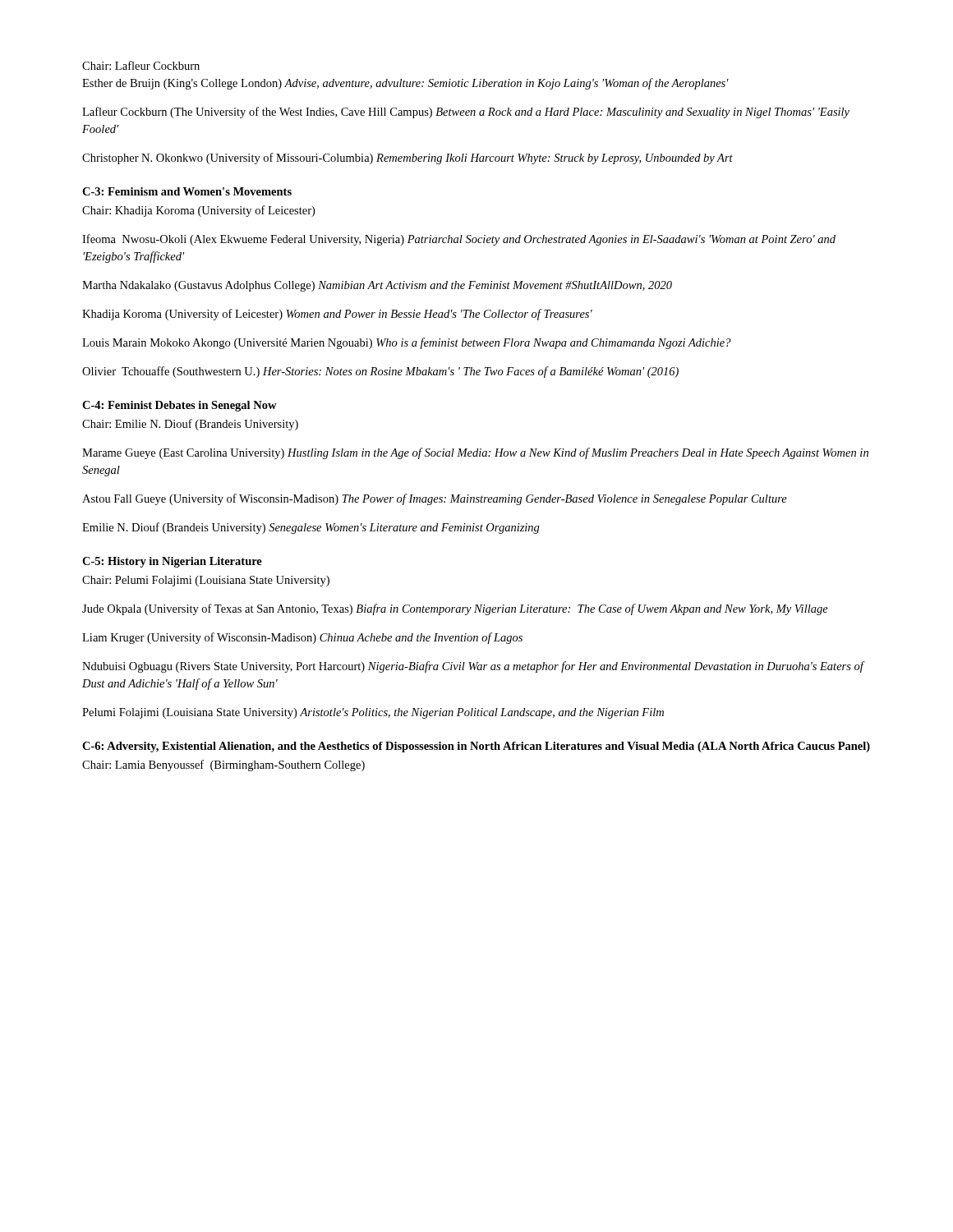The image size is (953, 1232).
Task: Point to the block beginning "Astou Fall Gueye (University of Wisconsin-Madison) The Power"
Action: 434,499
